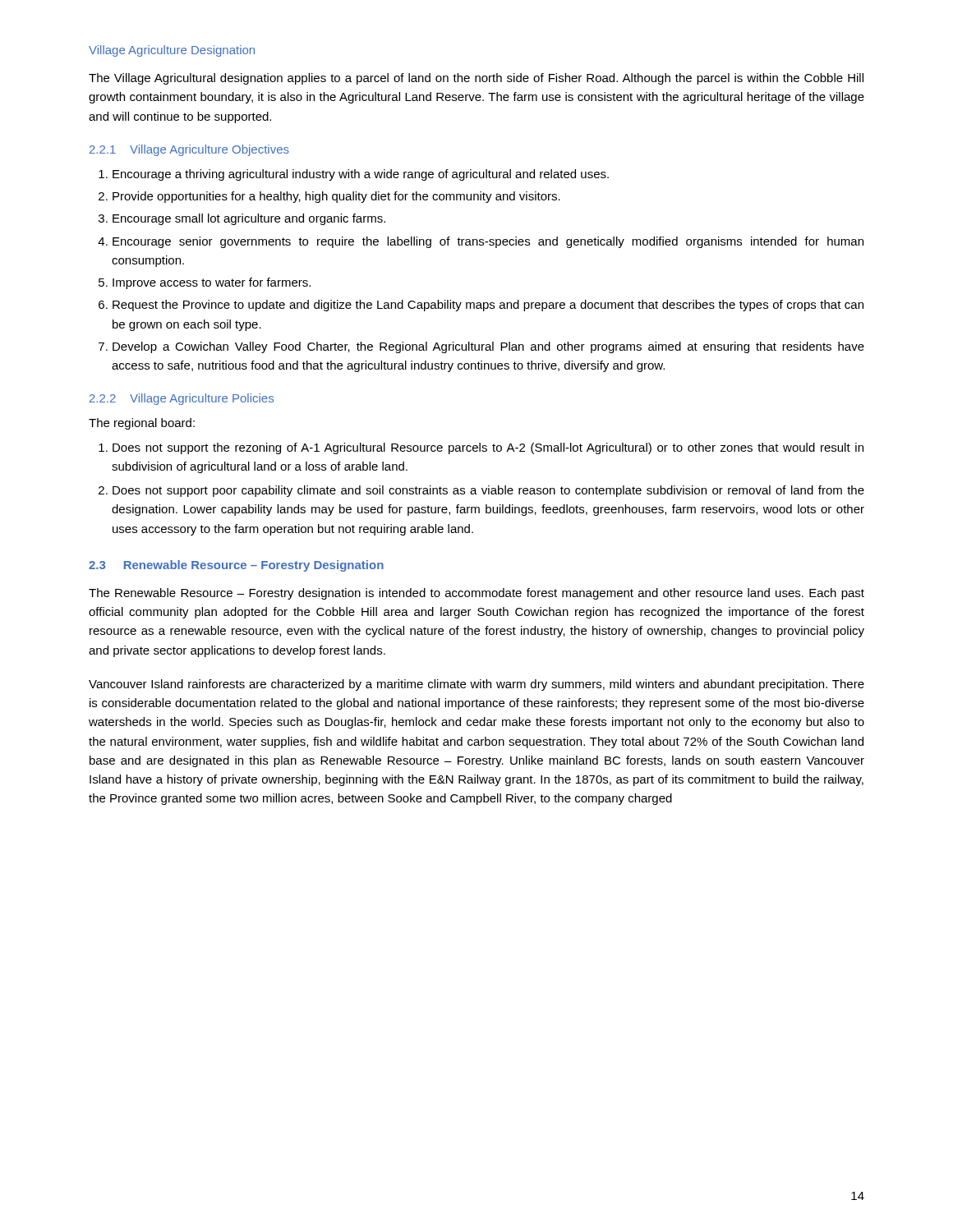This screenshot has width=953, height=1232.
Task: Point to the block starting "The regional board:"
Action: [142, 423]
